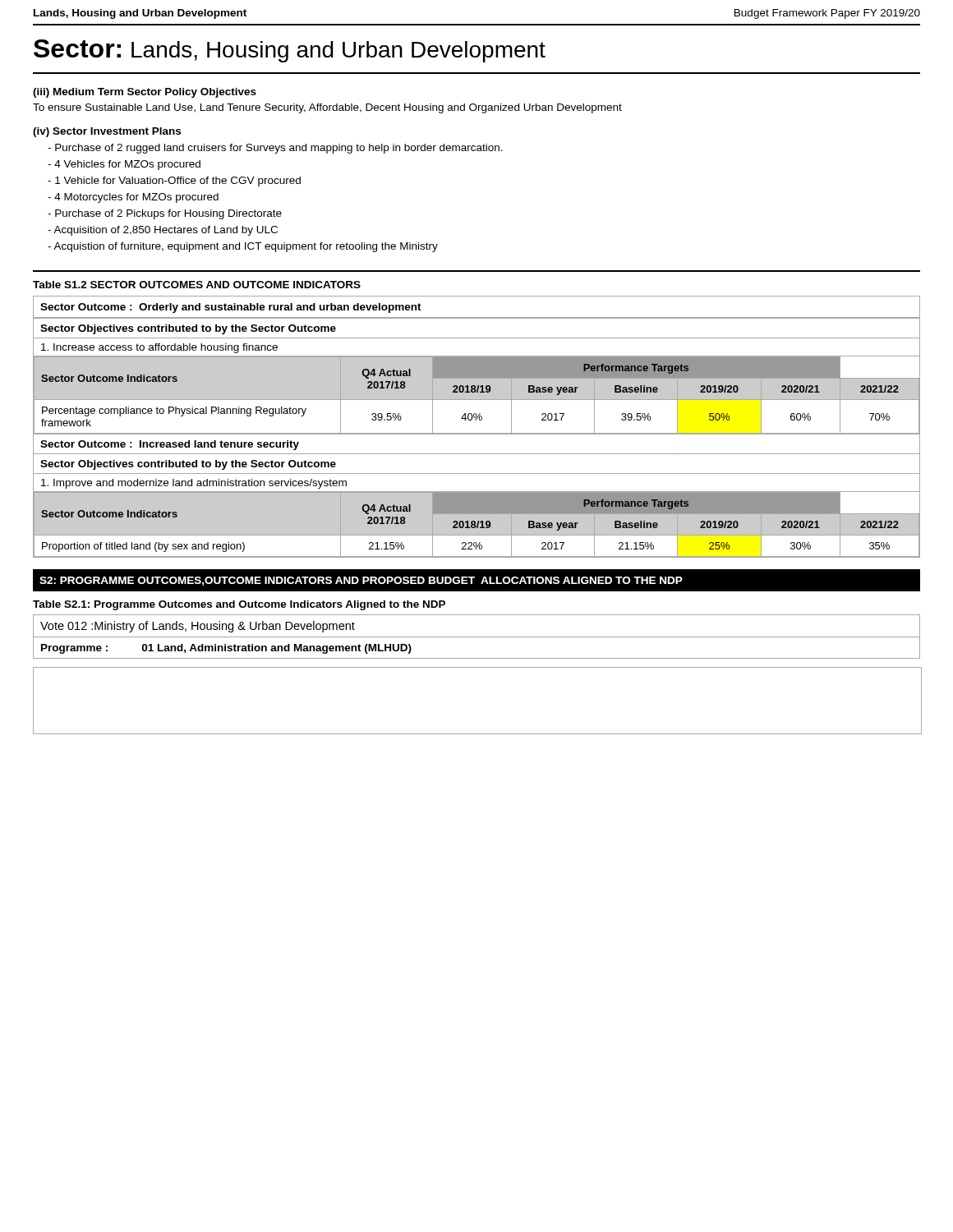Locate the region starting "Acquisition of 2,850 Hectares"
Viewport: 953px width, 1232px height.
(163, 230)
